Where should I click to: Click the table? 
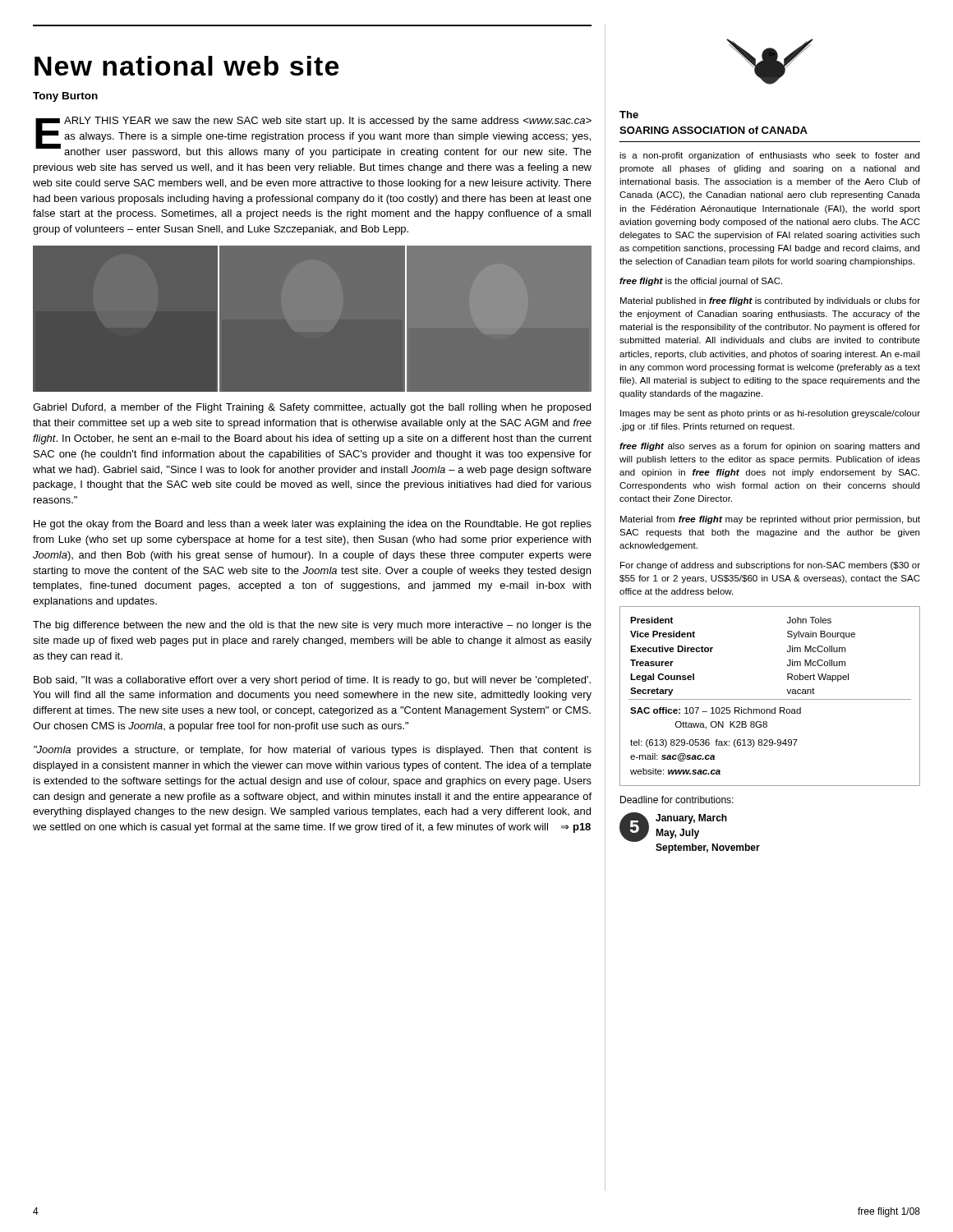770,696
